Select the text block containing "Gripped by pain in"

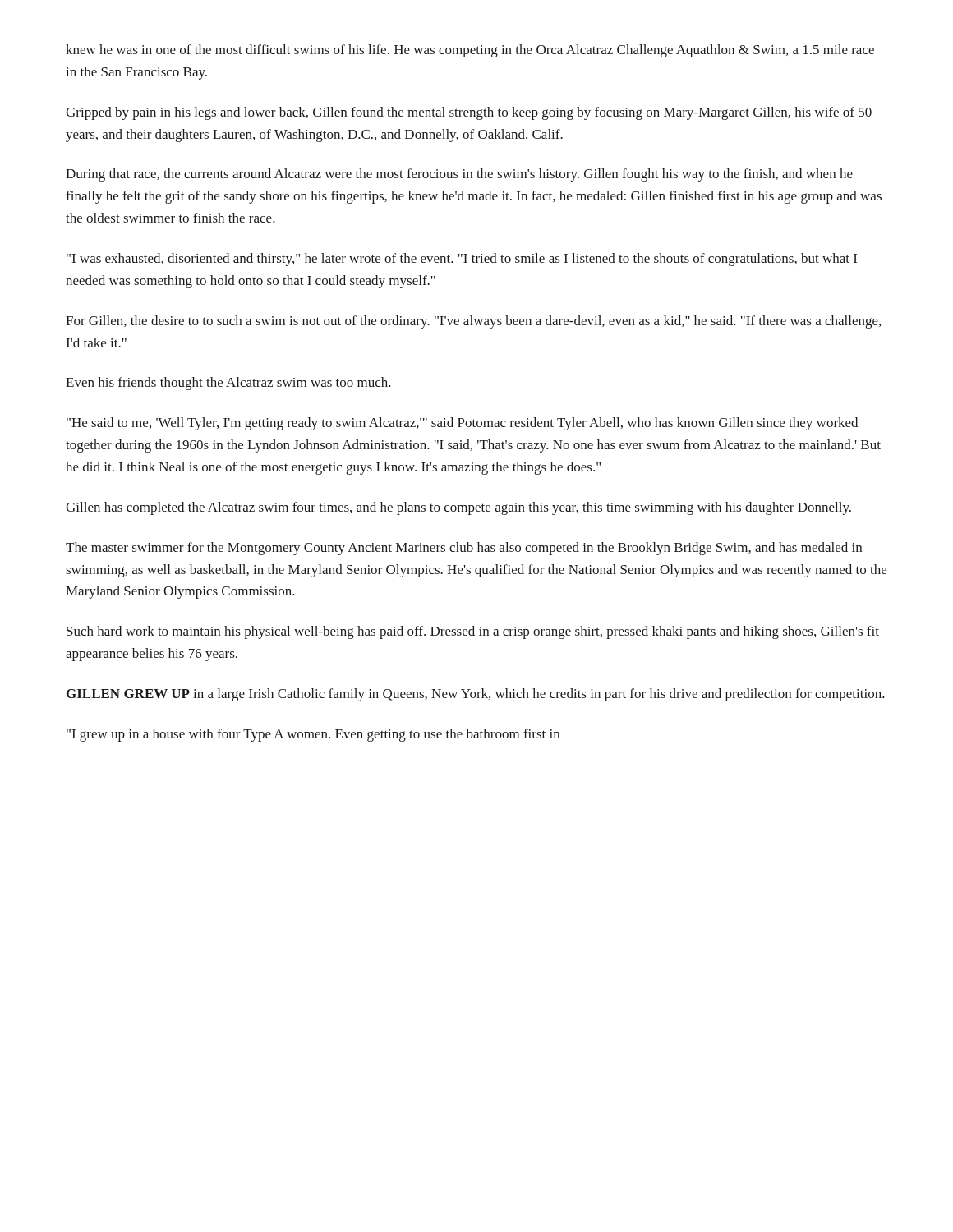click(x=469, y=123)
